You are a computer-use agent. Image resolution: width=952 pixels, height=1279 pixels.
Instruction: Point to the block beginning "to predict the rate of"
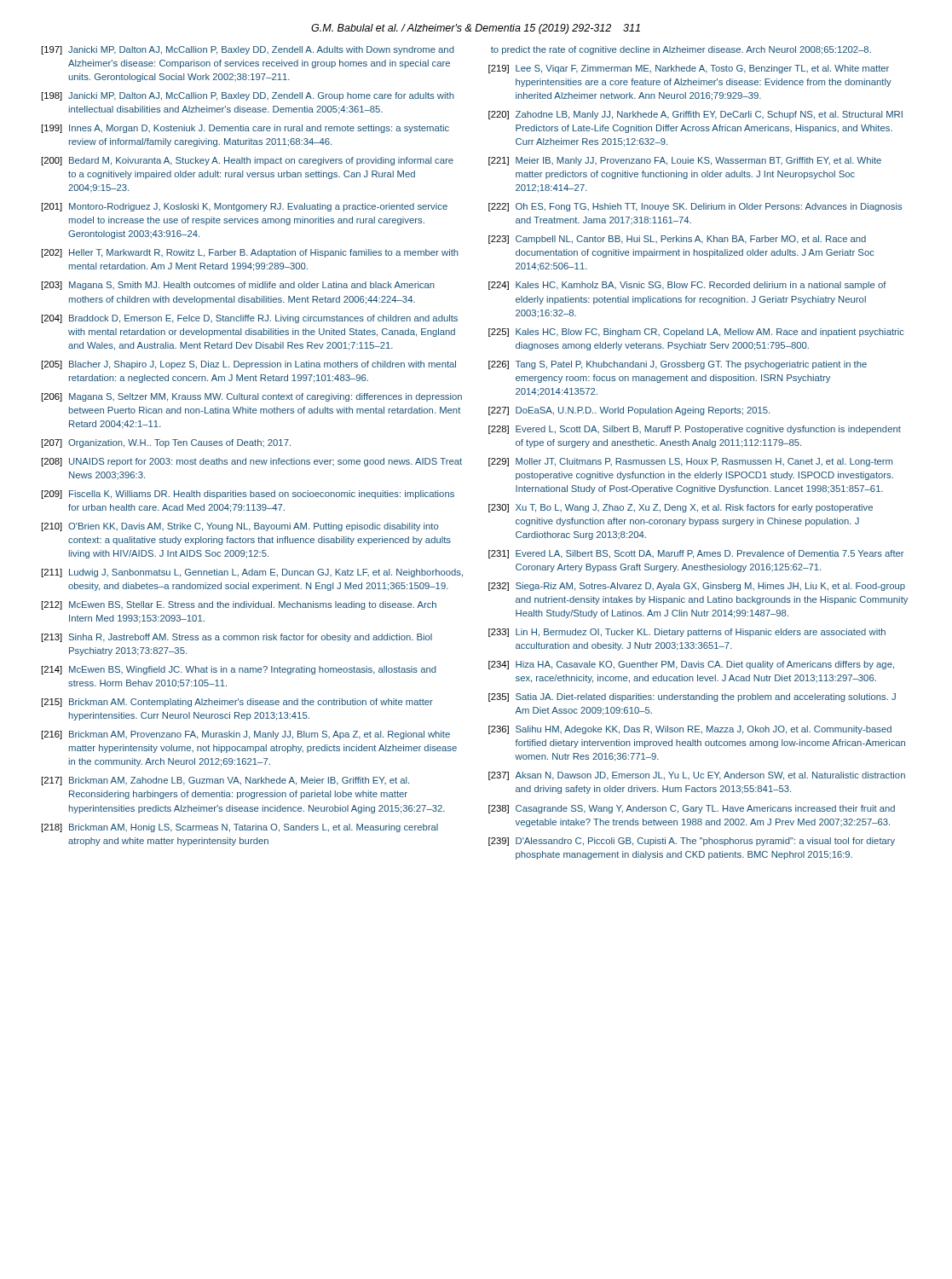680,49
